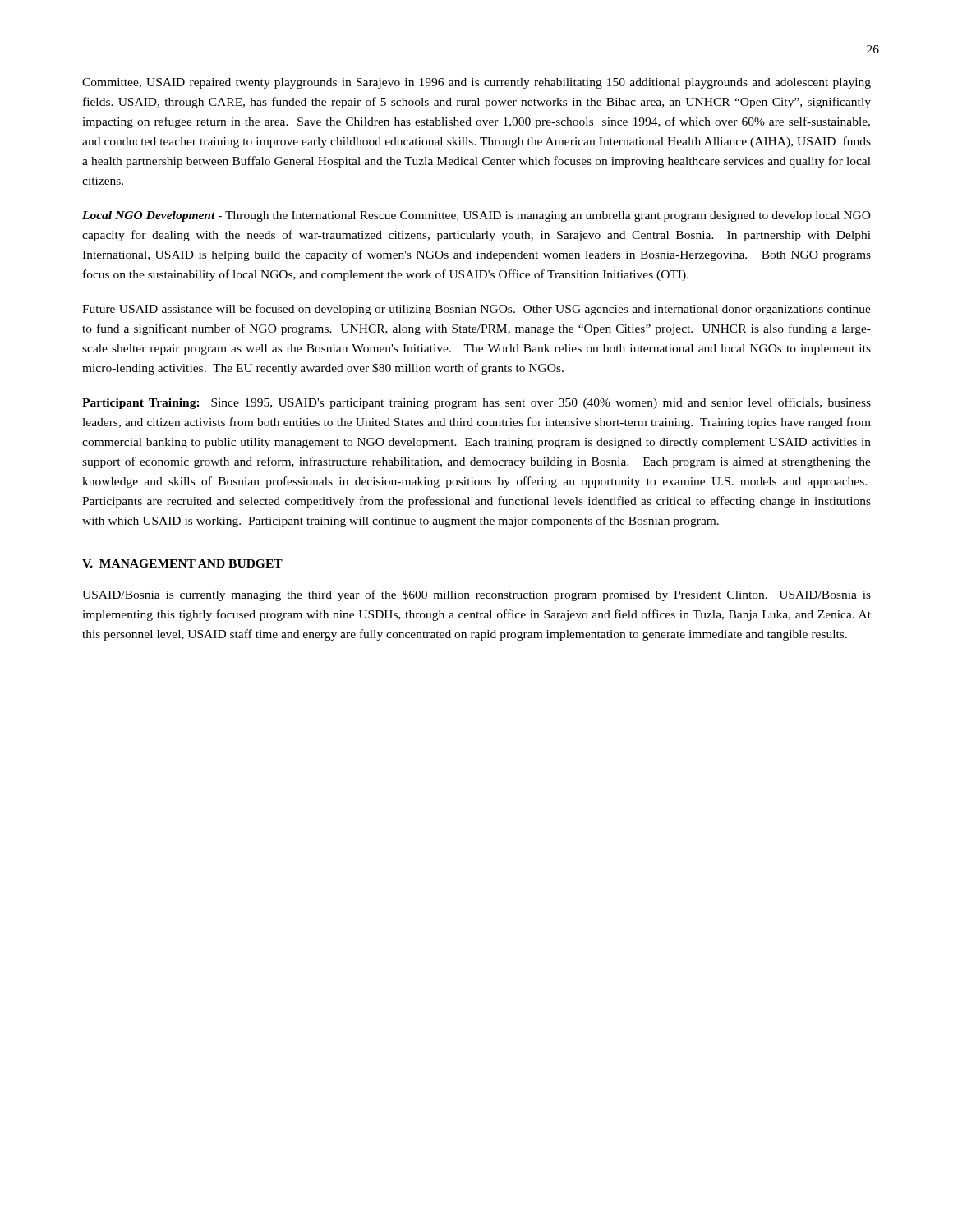Click on the text block starting "V. MANAGEMENT AND BUDGET"
This screenshot has height=1232, width=953.
point(182,563)
